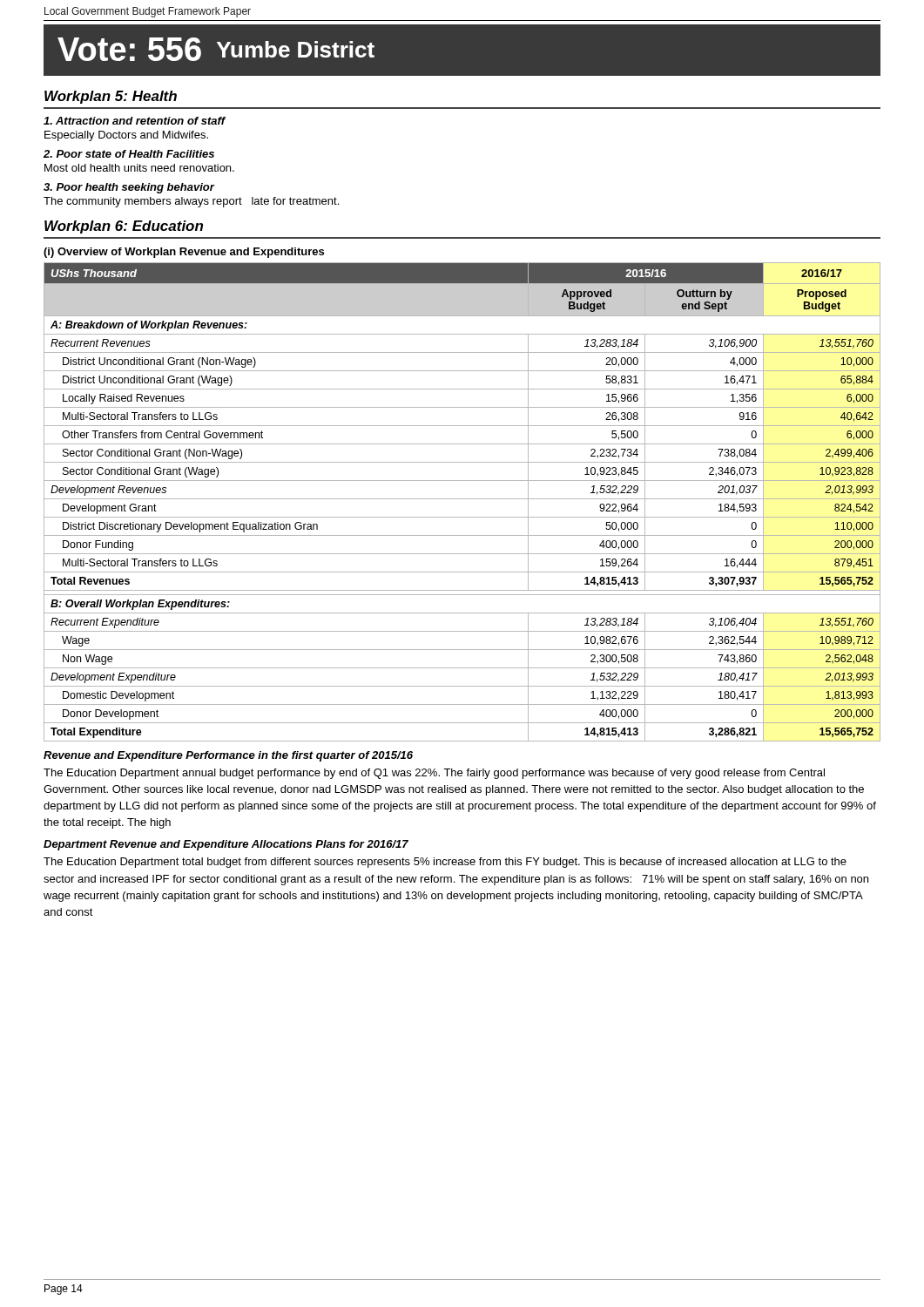The height and width of the screenshot is (1307, 924).
Task: Click a table
Action: tap(462, 502)
